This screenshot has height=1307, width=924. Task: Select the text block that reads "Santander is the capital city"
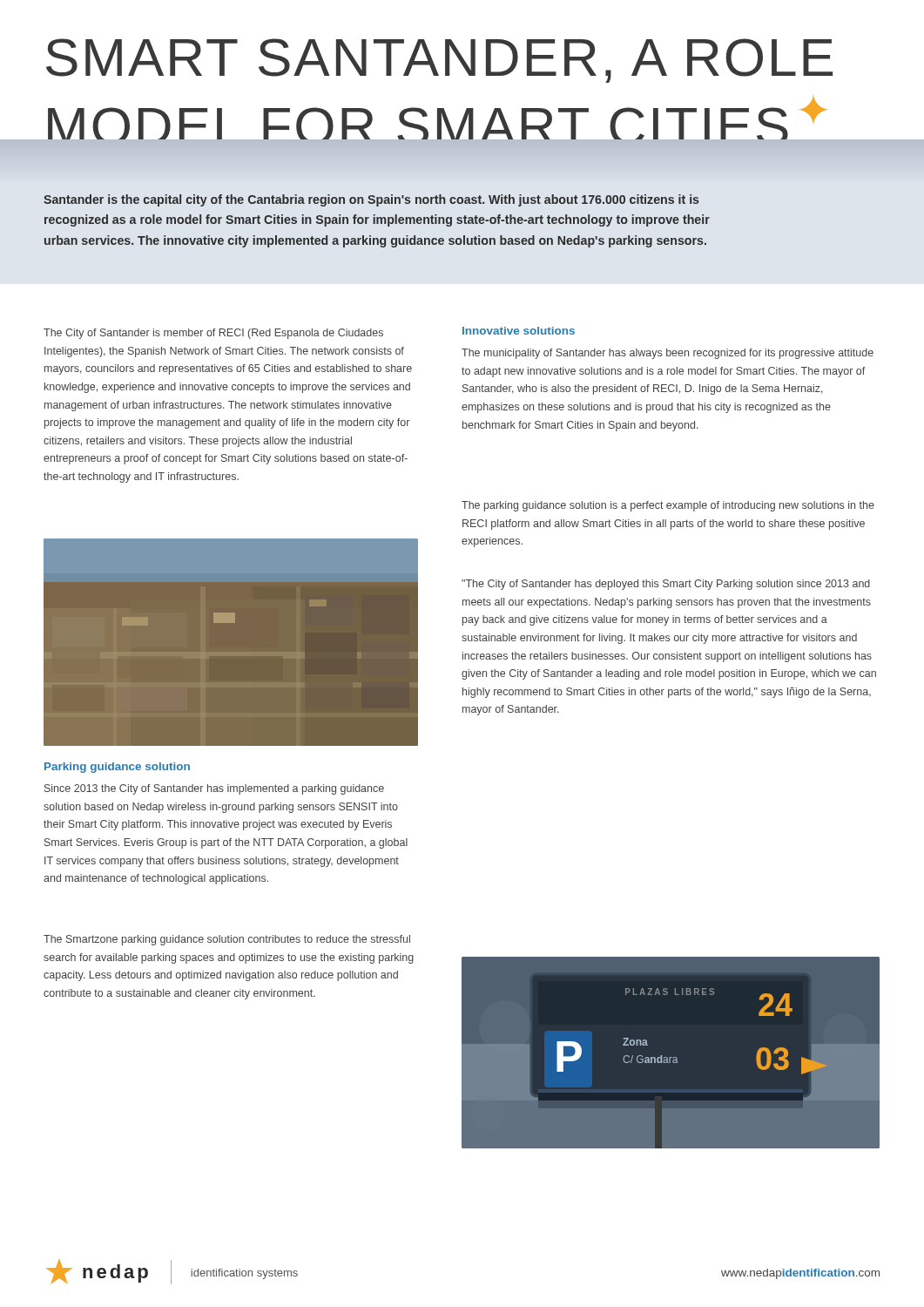[x=462, y=221]
